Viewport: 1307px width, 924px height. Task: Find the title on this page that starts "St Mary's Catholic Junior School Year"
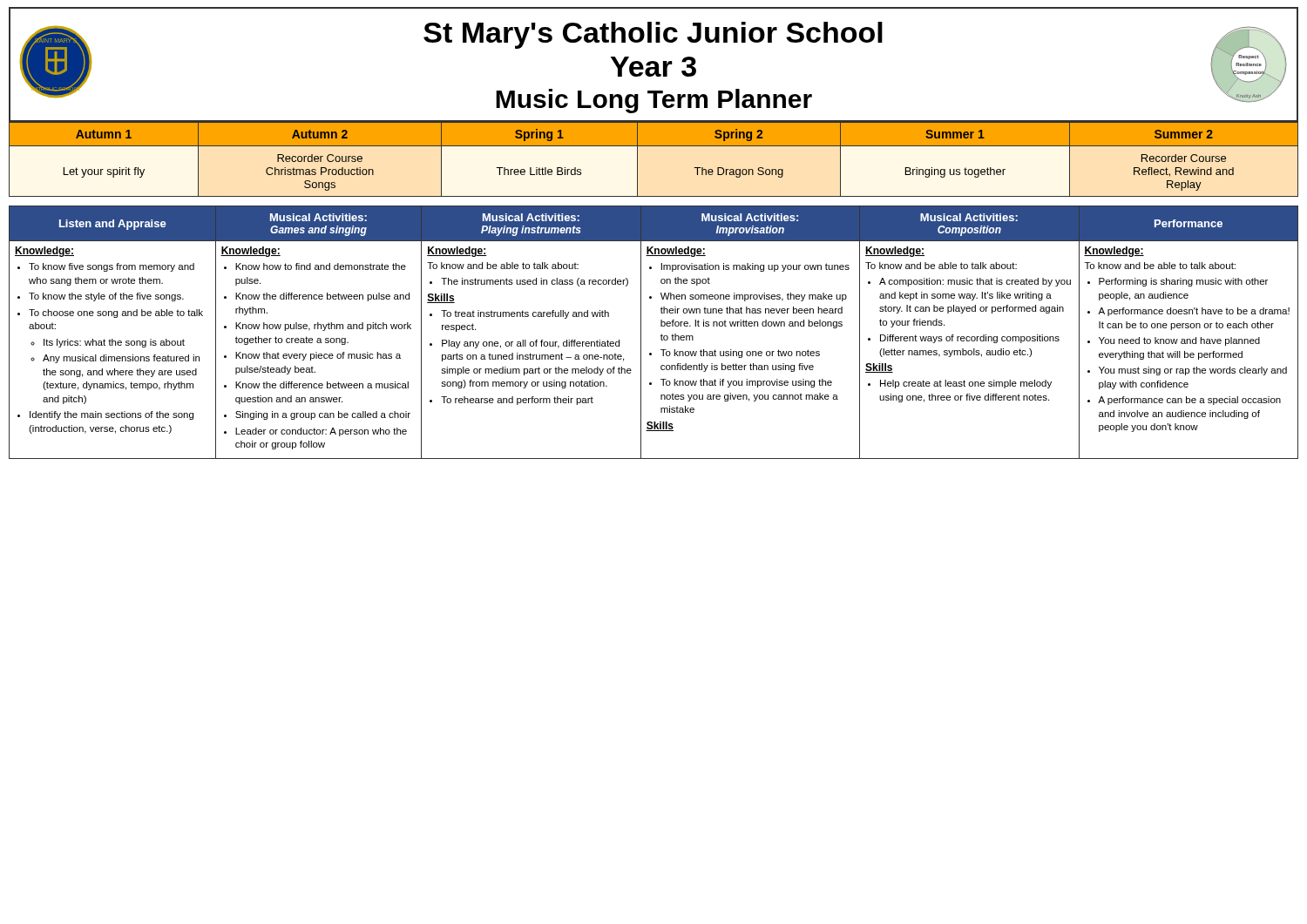pos(654,65)
